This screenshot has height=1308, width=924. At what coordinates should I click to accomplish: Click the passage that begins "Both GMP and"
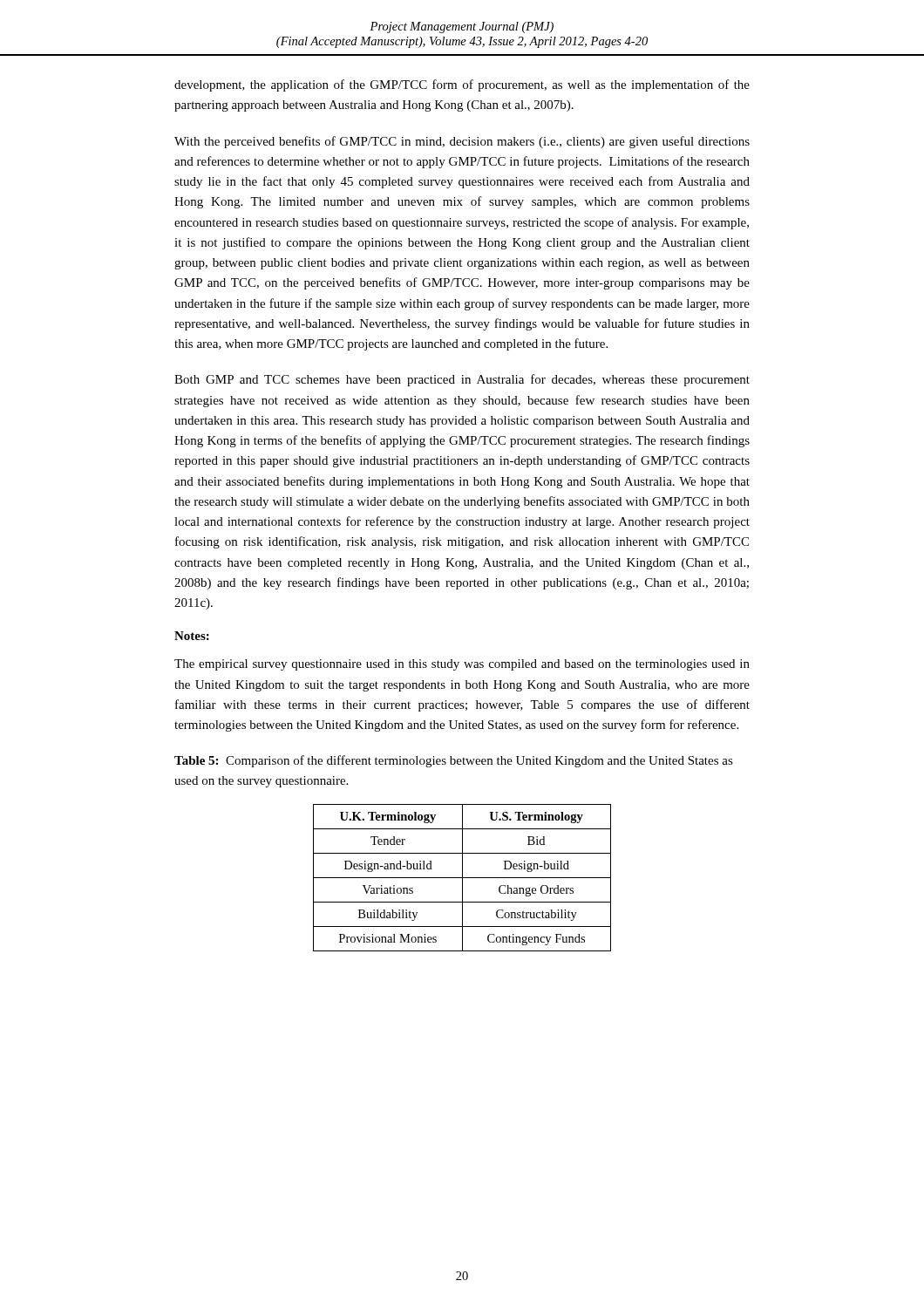tap(462, 491)
